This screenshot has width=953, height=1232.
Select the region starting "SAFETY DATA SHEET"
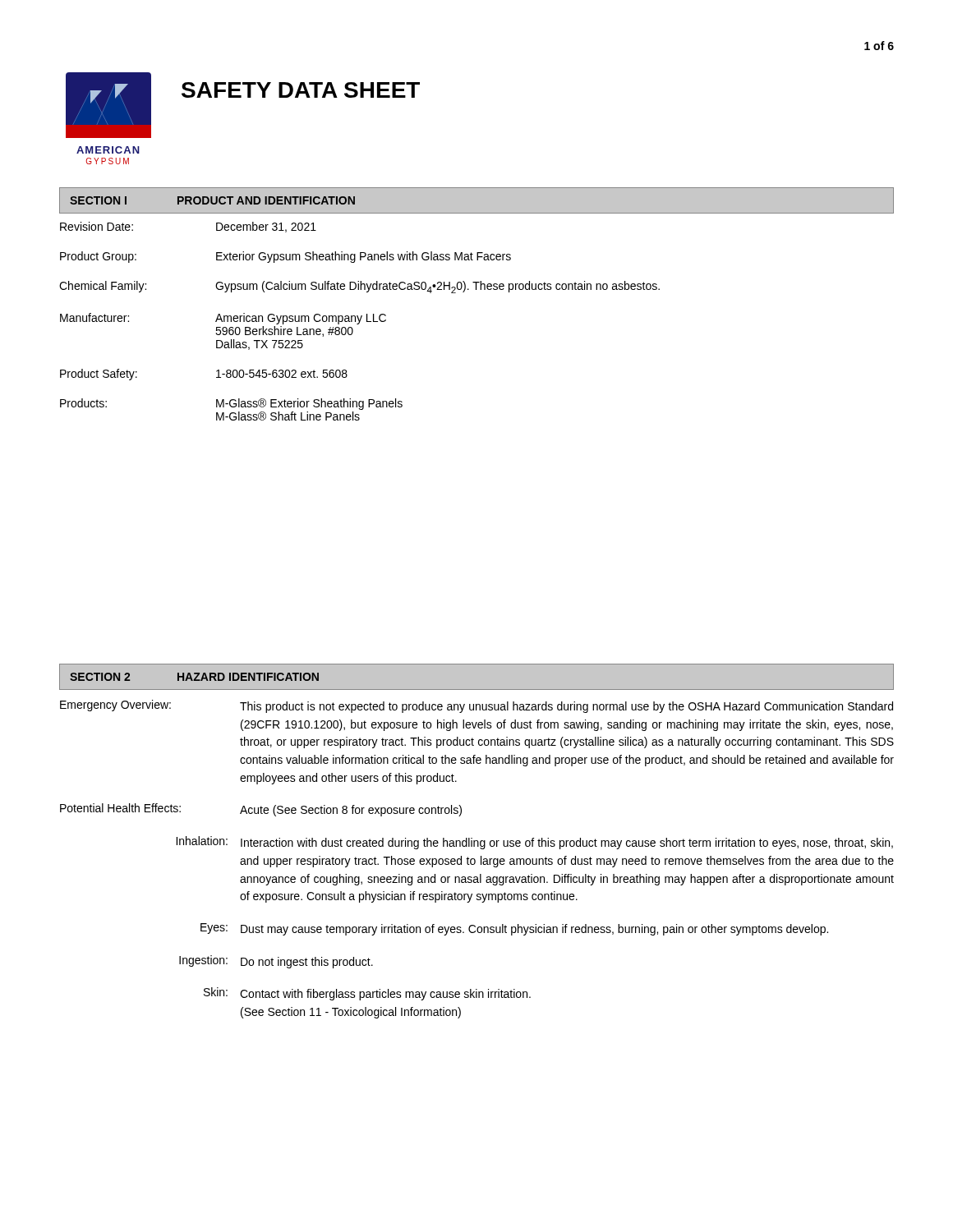coord(300,90)
